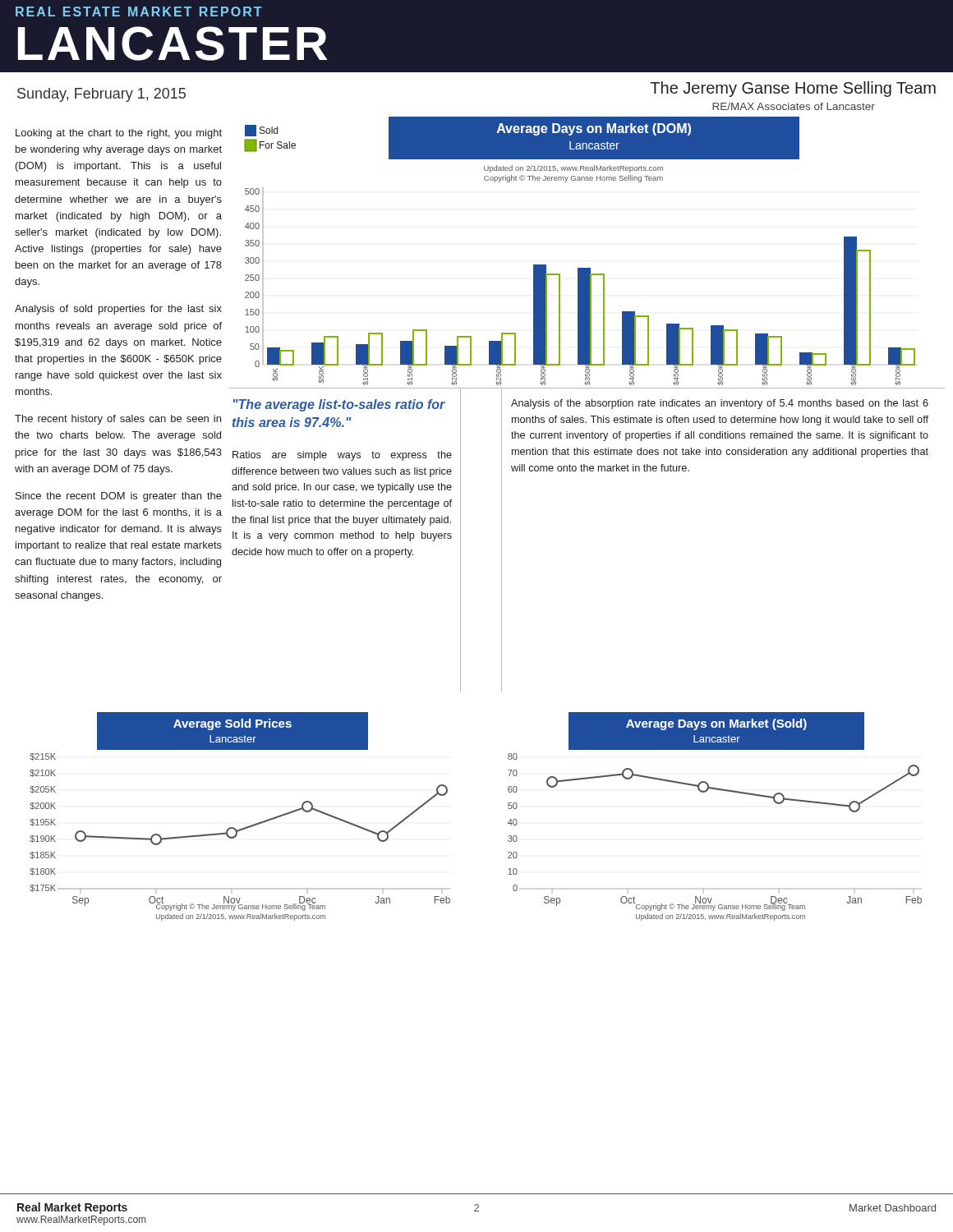Image resolution: width=953 pixels, height=1232 pixels.
Task: Find the passage starting "Ratios are simple ways"
Action: [342, 504]
